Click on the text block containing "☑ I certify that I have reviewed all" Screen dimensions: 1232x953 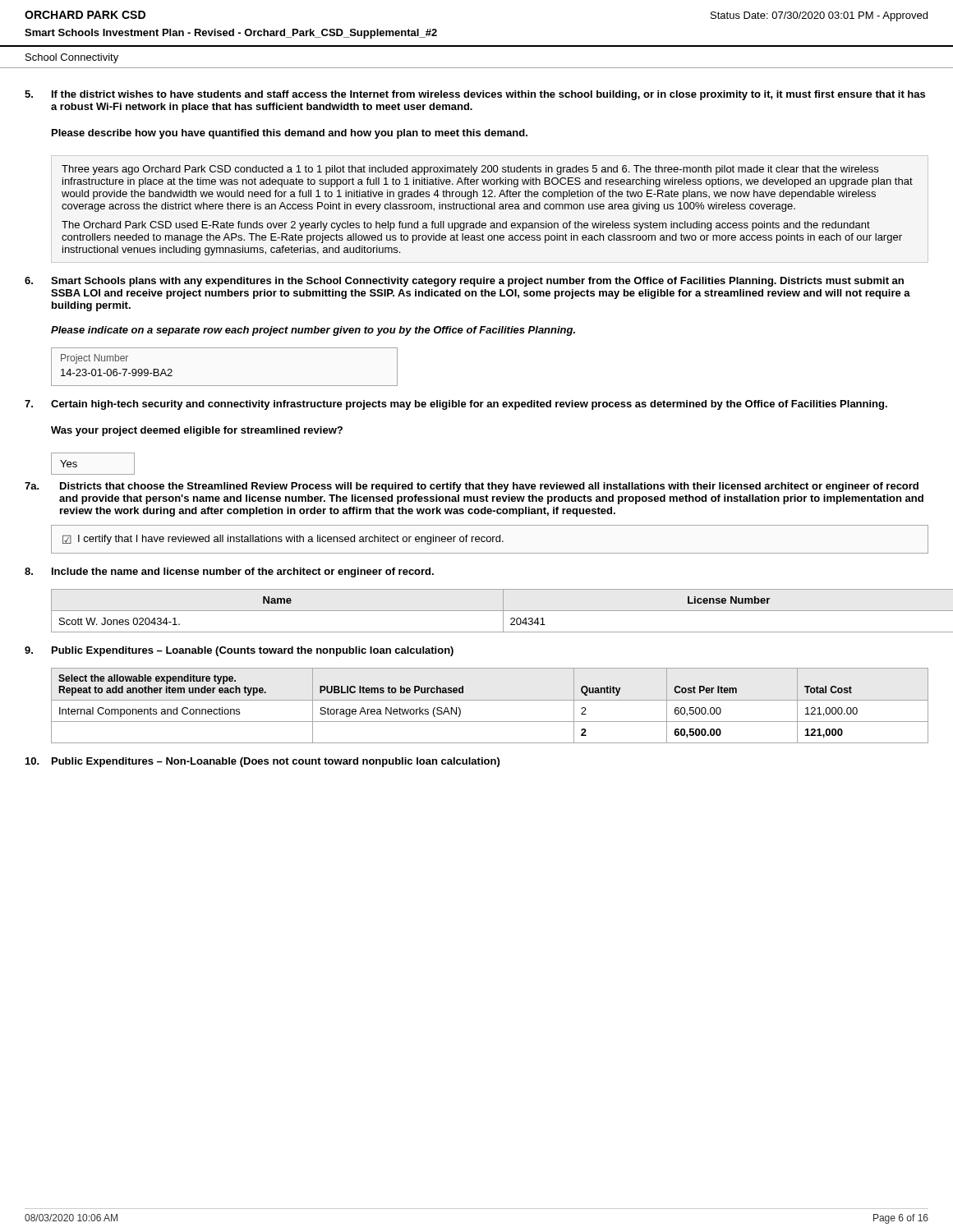(490, 539)
